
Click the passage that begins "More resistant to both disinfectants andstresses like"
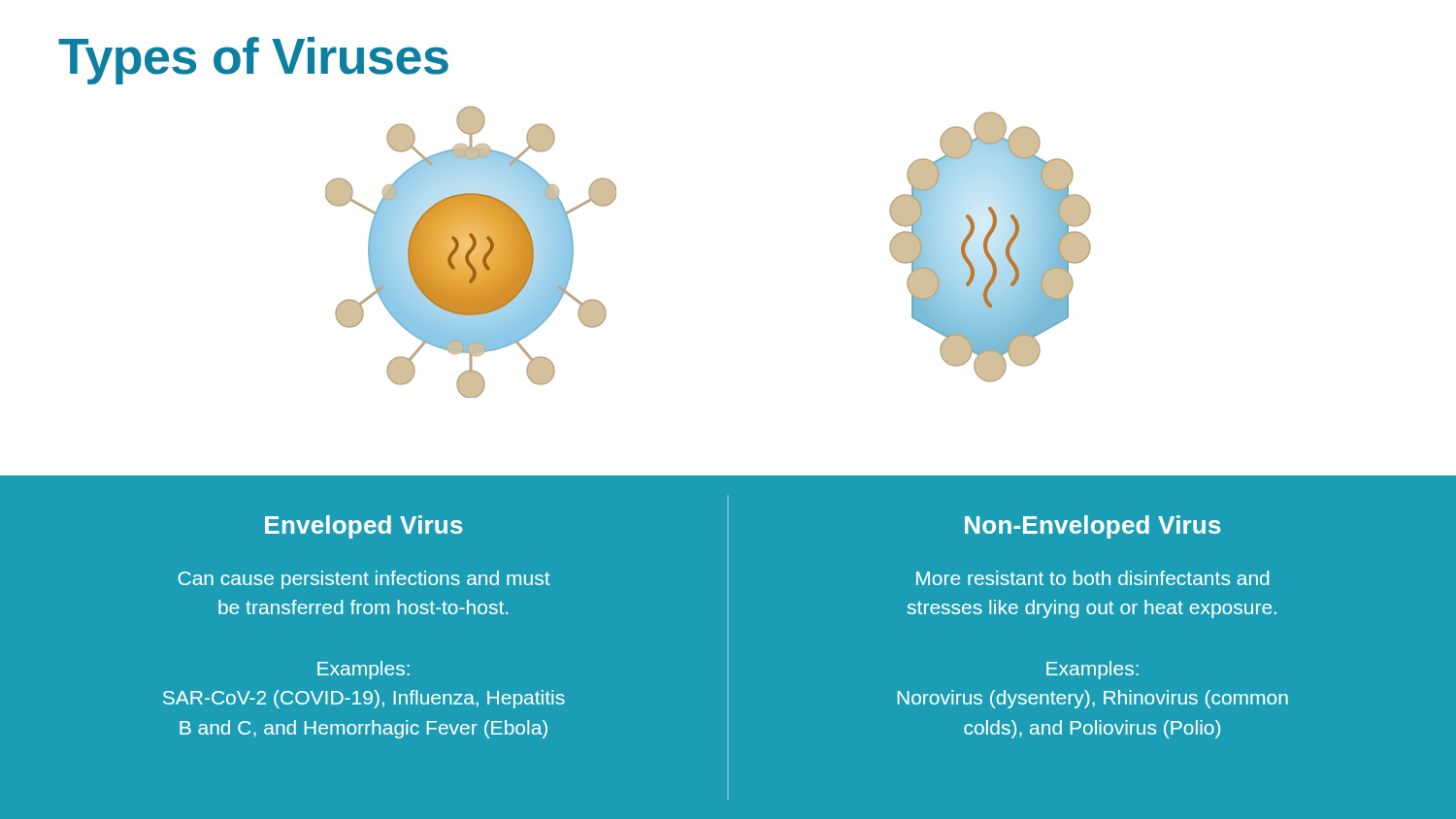1093,593
